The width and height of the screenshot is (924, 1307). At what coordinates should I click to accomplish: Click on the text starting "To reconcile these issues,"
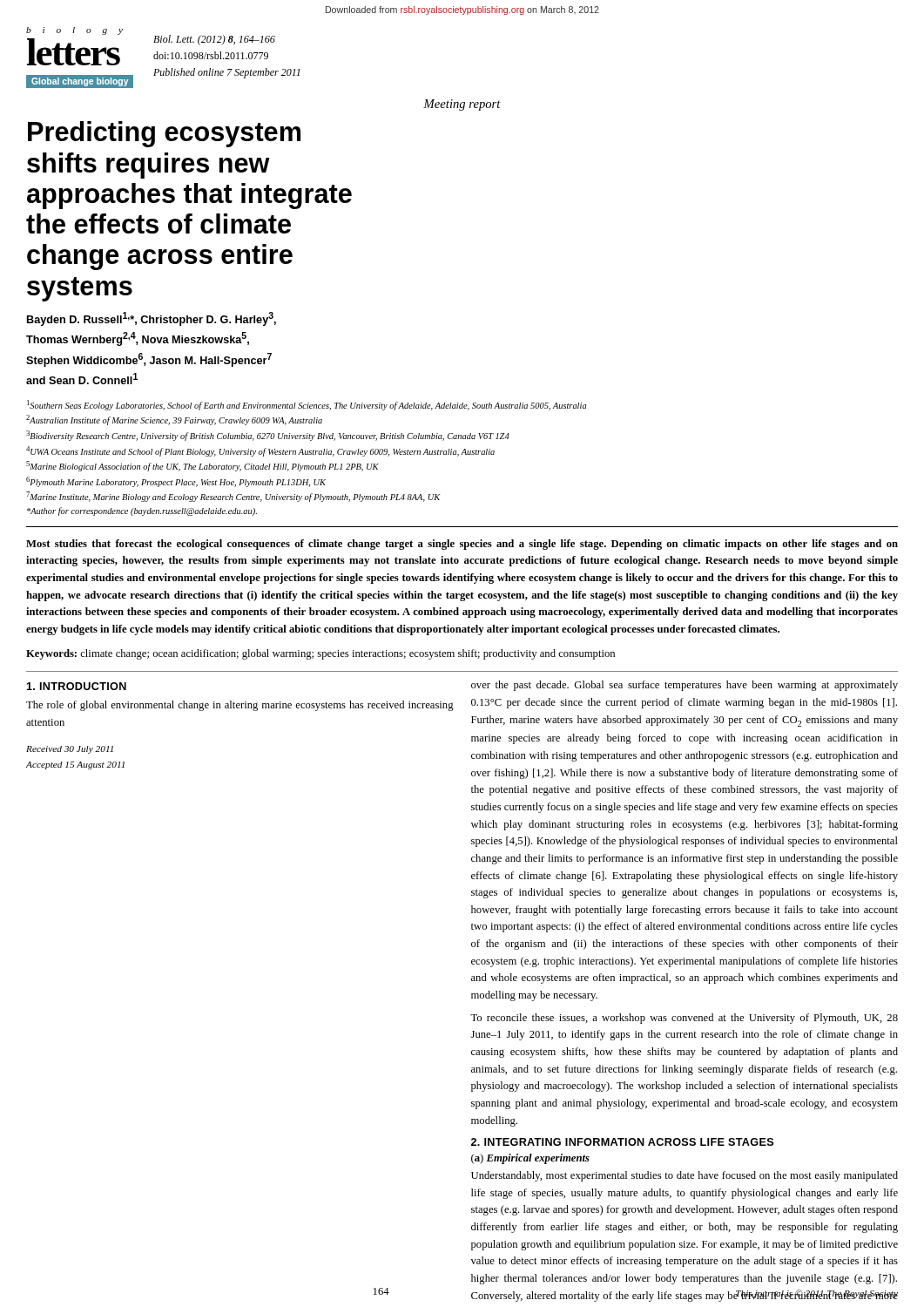[684, 1069]
